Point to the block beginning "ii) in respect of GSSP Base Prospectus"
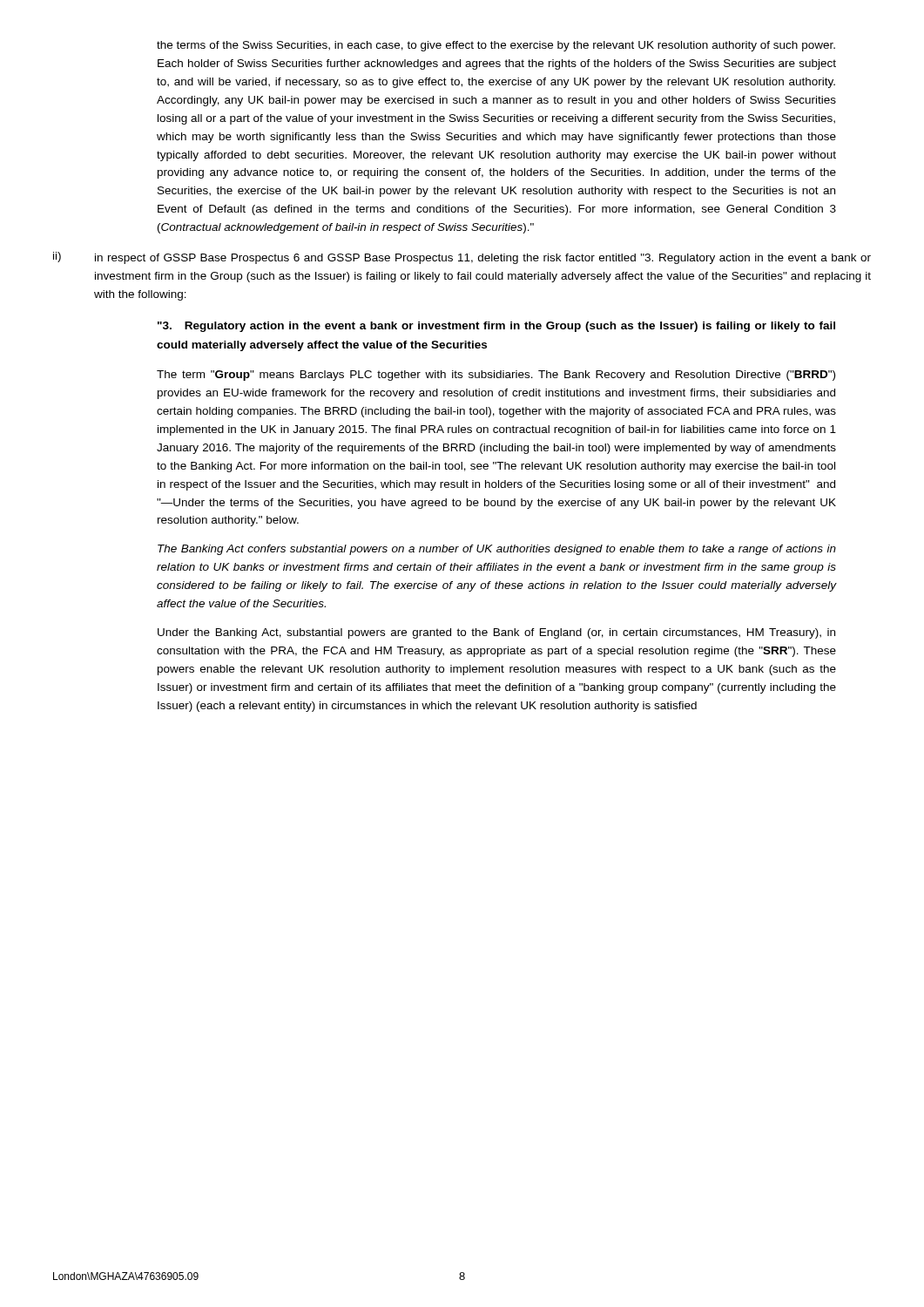Viewport: 924px width, 1307px height. tap(462, 277)
